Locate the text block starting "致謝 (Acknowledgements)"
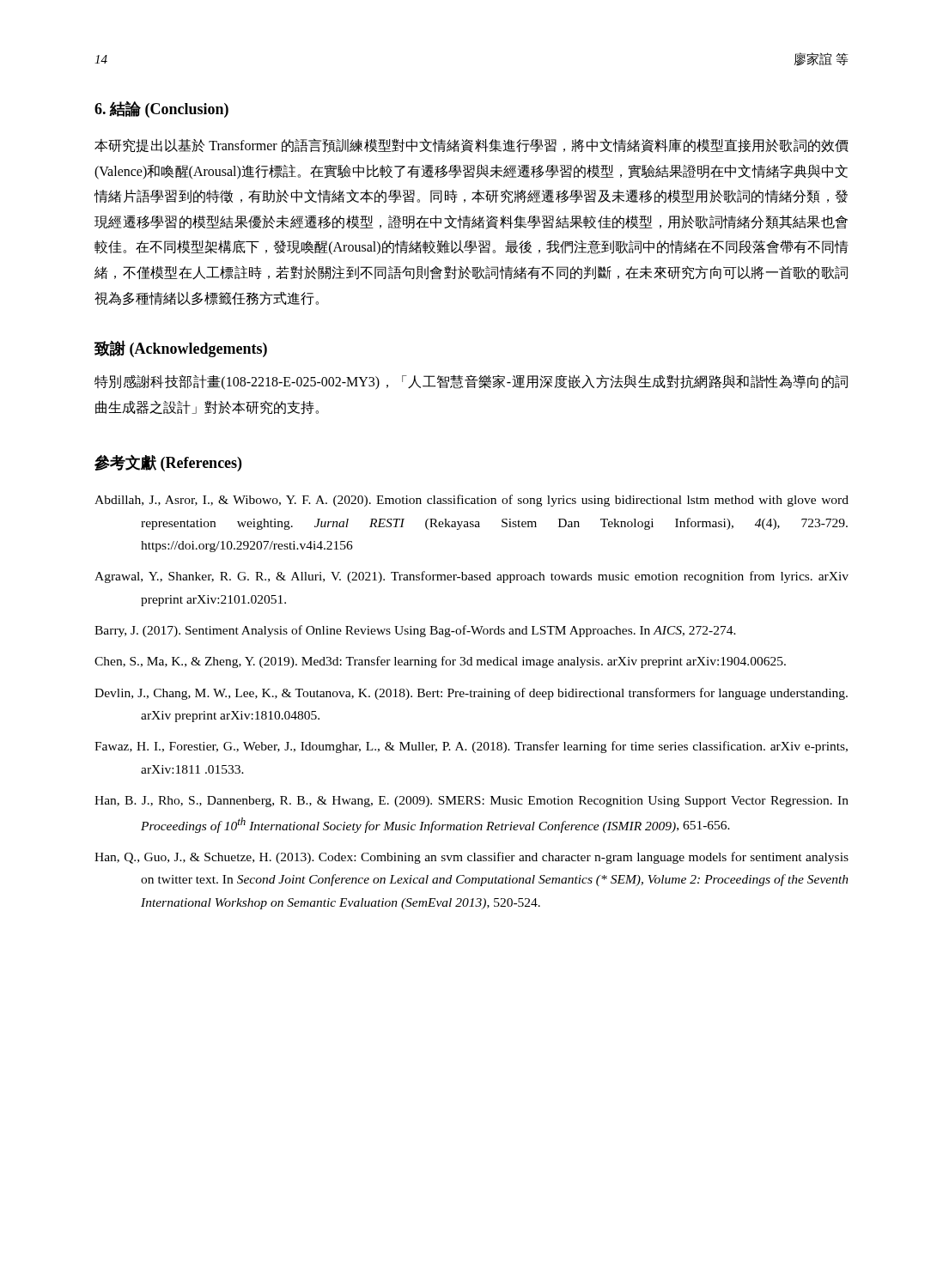The height and width of the screenshot is (1288, 943). [181, 349]
